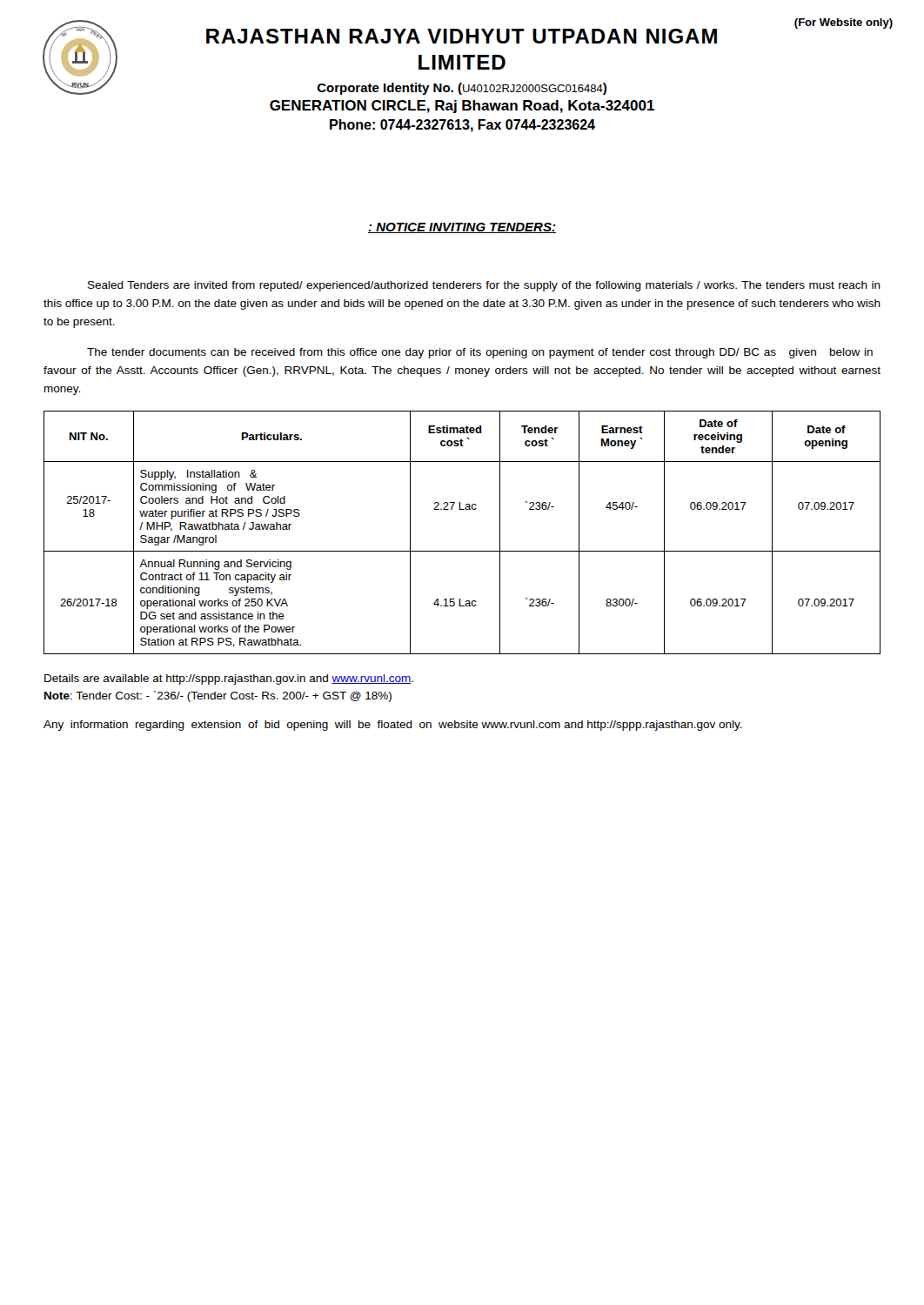Locate the text ": NOTICE INVITING TENDERS:"

point(462,227)
